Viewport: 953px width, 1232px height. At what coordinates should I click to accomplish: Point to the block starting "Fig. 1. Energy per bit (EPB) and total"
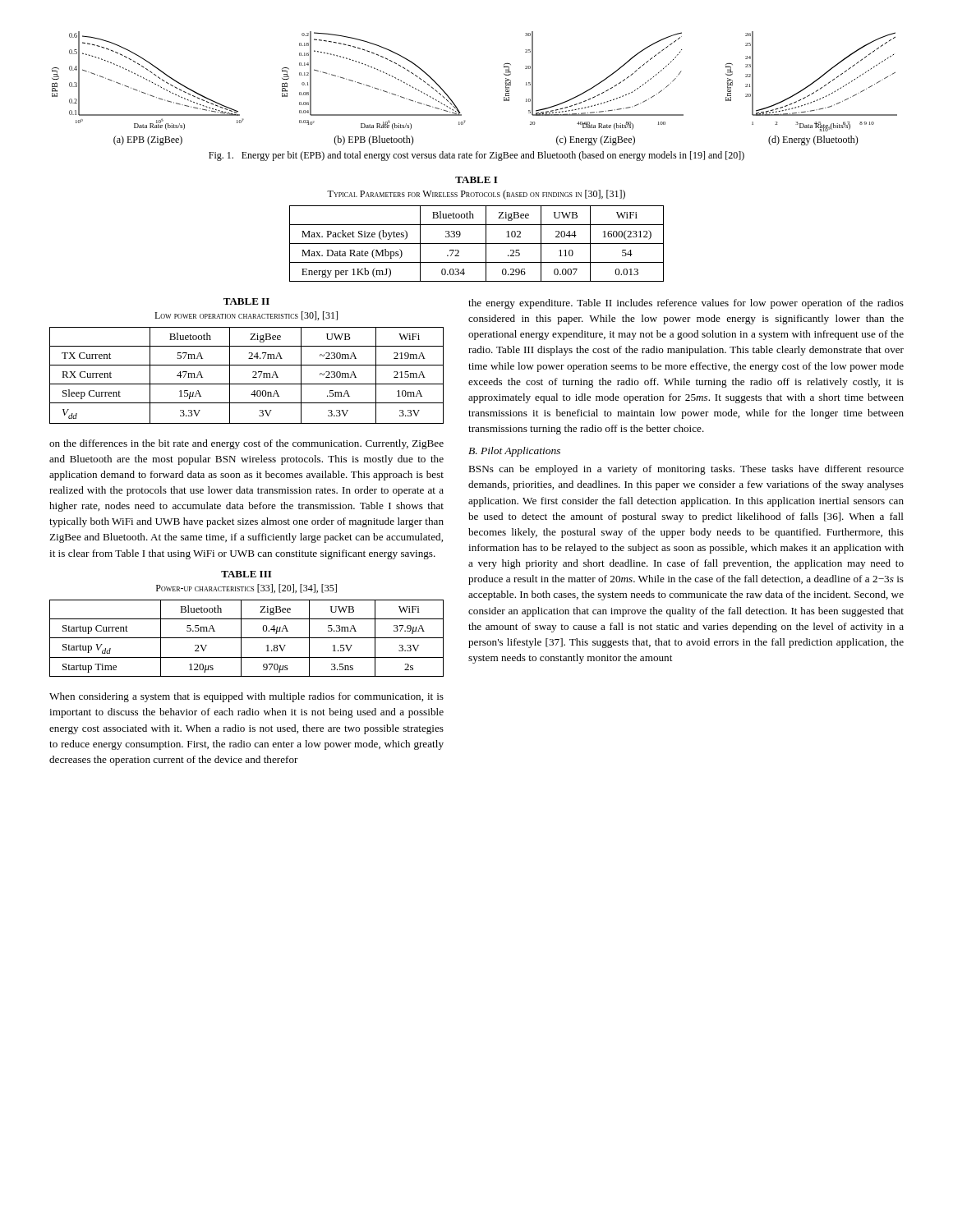coord(476,155)
